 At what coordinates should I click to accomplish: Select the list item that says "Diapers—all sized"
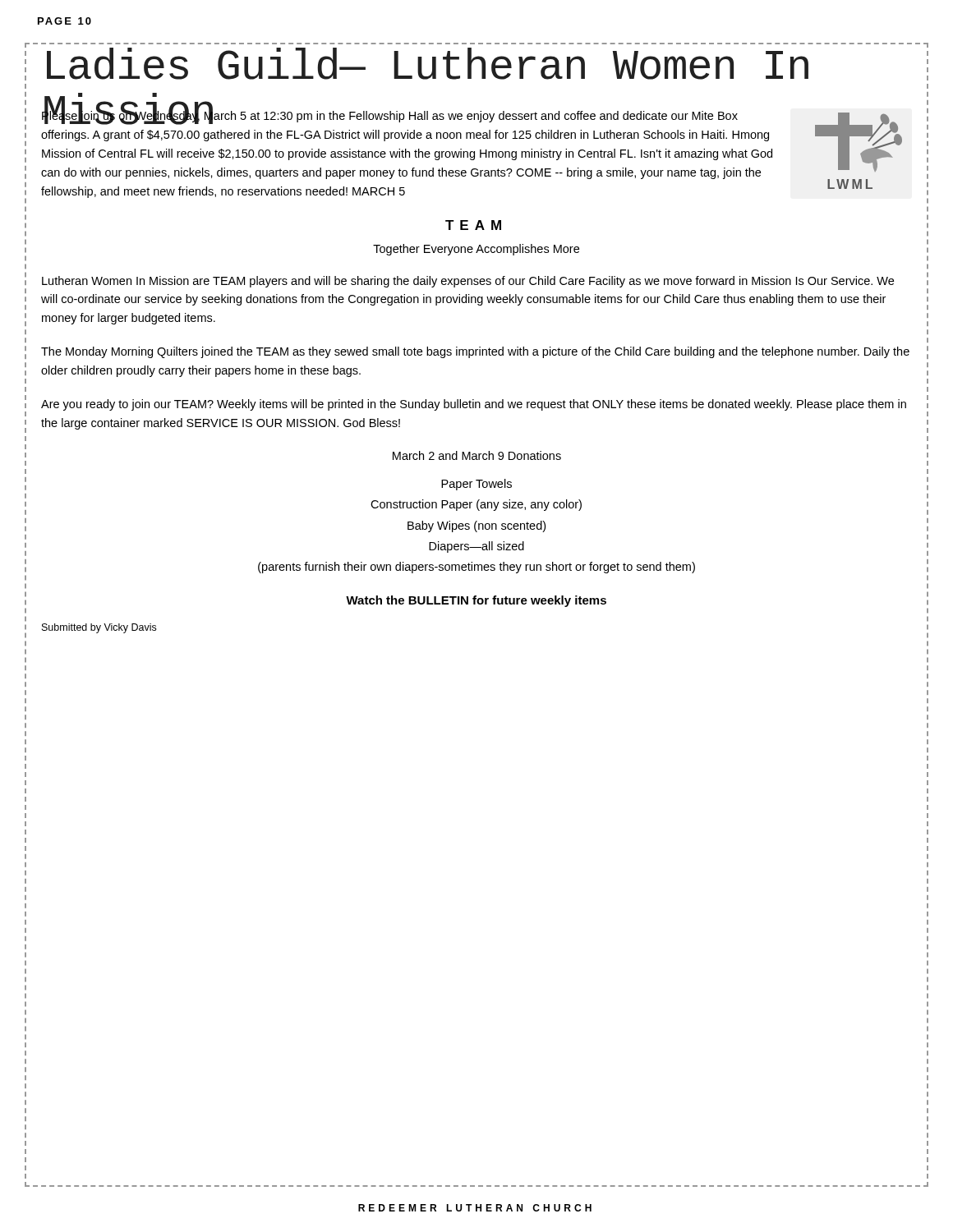point(476,546)
